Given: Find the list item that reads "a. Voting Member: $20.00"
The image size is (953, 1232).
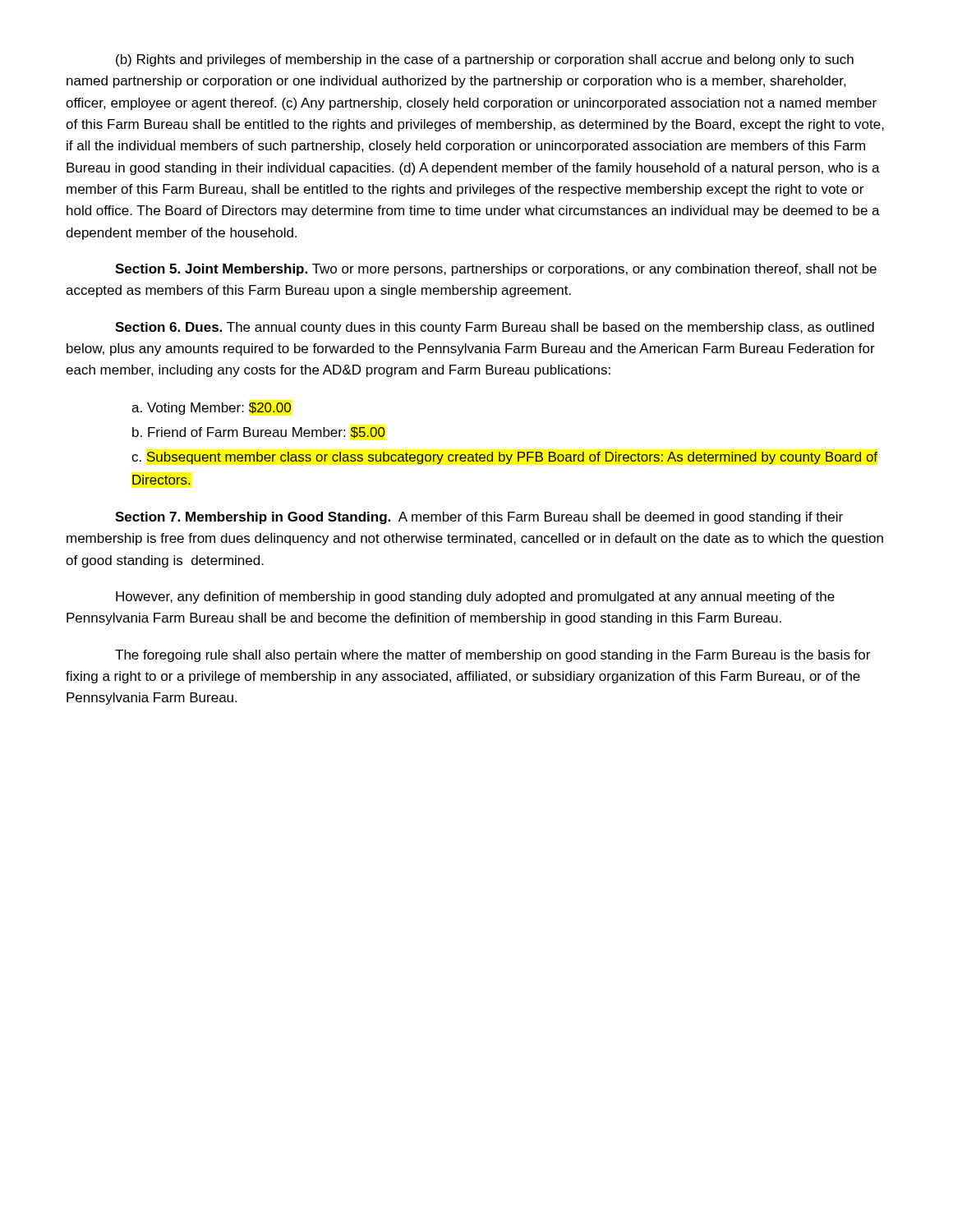Looking at the screenshot, I should (x=211, y=408).
